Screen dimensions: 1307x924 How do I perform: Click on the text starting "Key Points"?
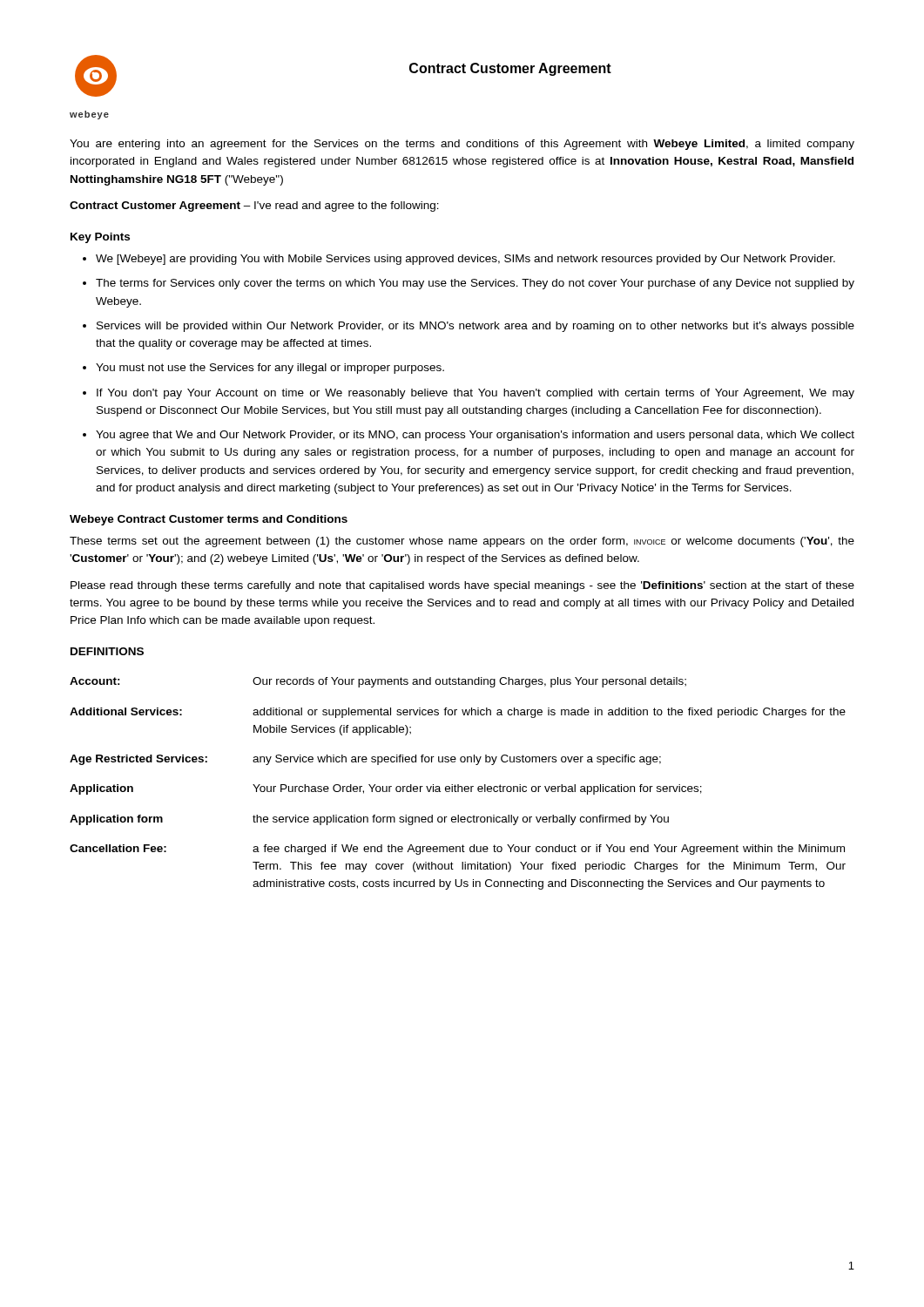coord(100,237)
